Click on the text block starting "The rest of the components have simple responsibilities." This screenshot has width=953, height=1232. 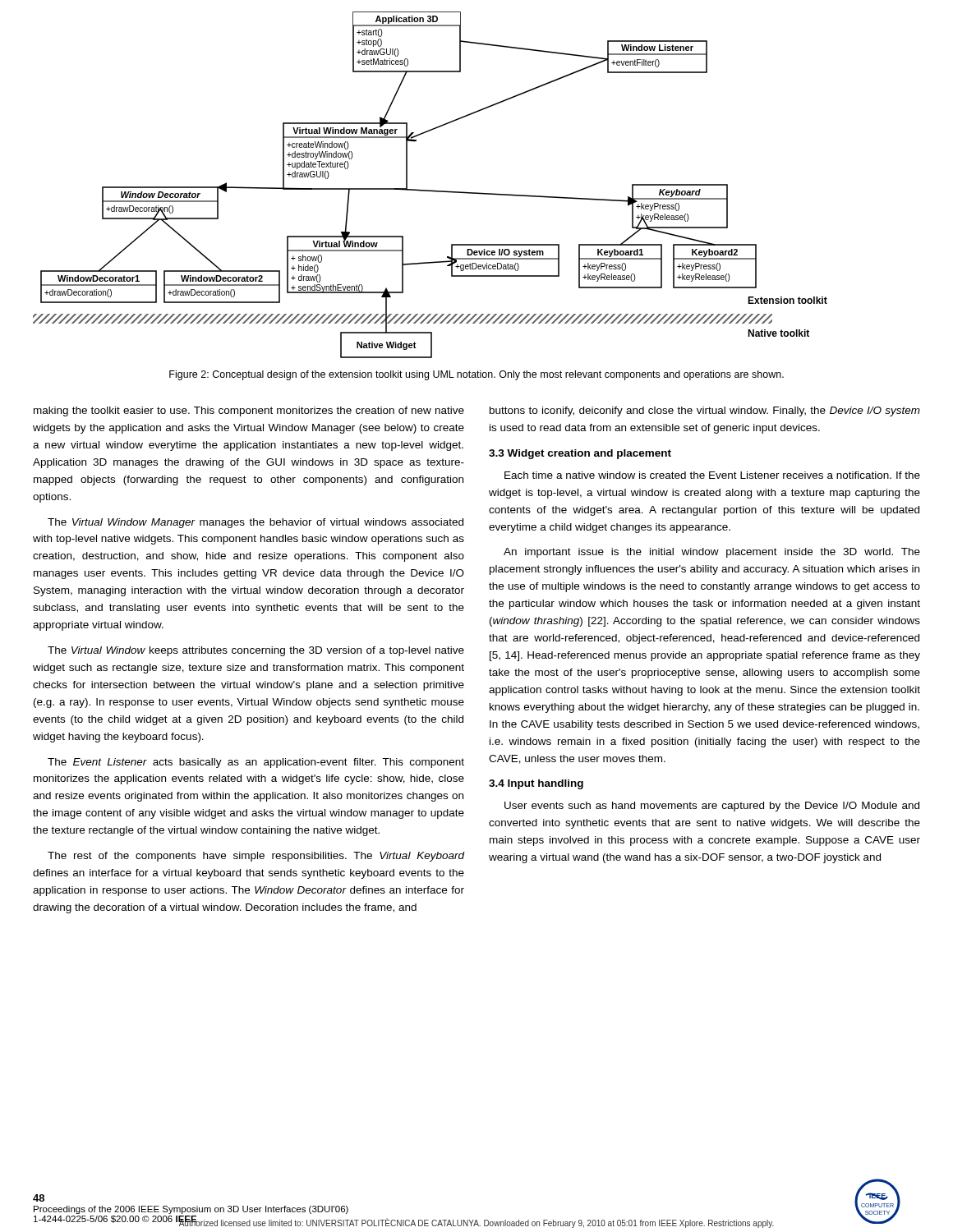pos(249,881)
